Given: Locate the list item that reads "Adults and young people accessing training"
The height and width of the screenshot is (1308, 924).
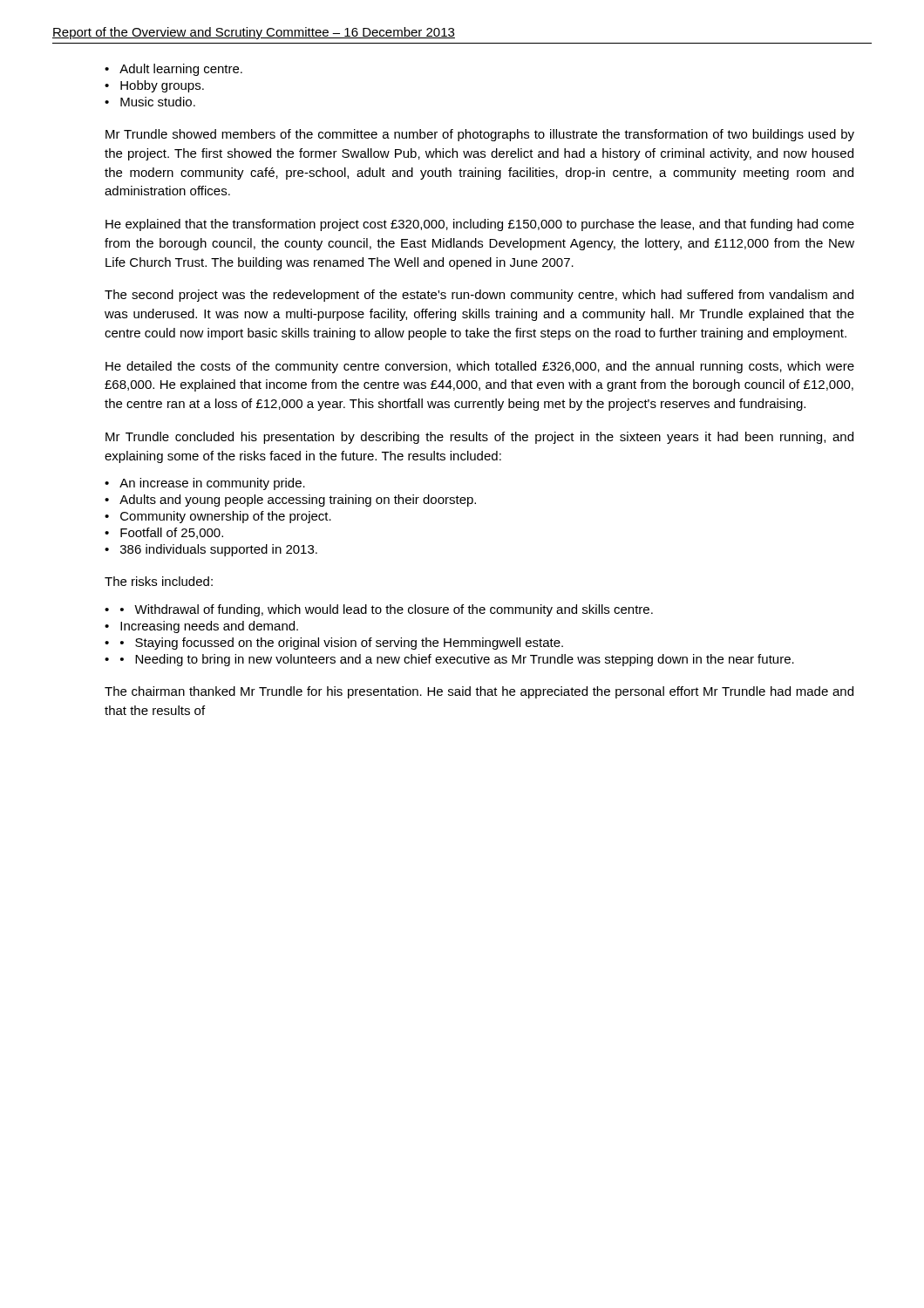Looking at the screenshot, I should click(479, 499).
